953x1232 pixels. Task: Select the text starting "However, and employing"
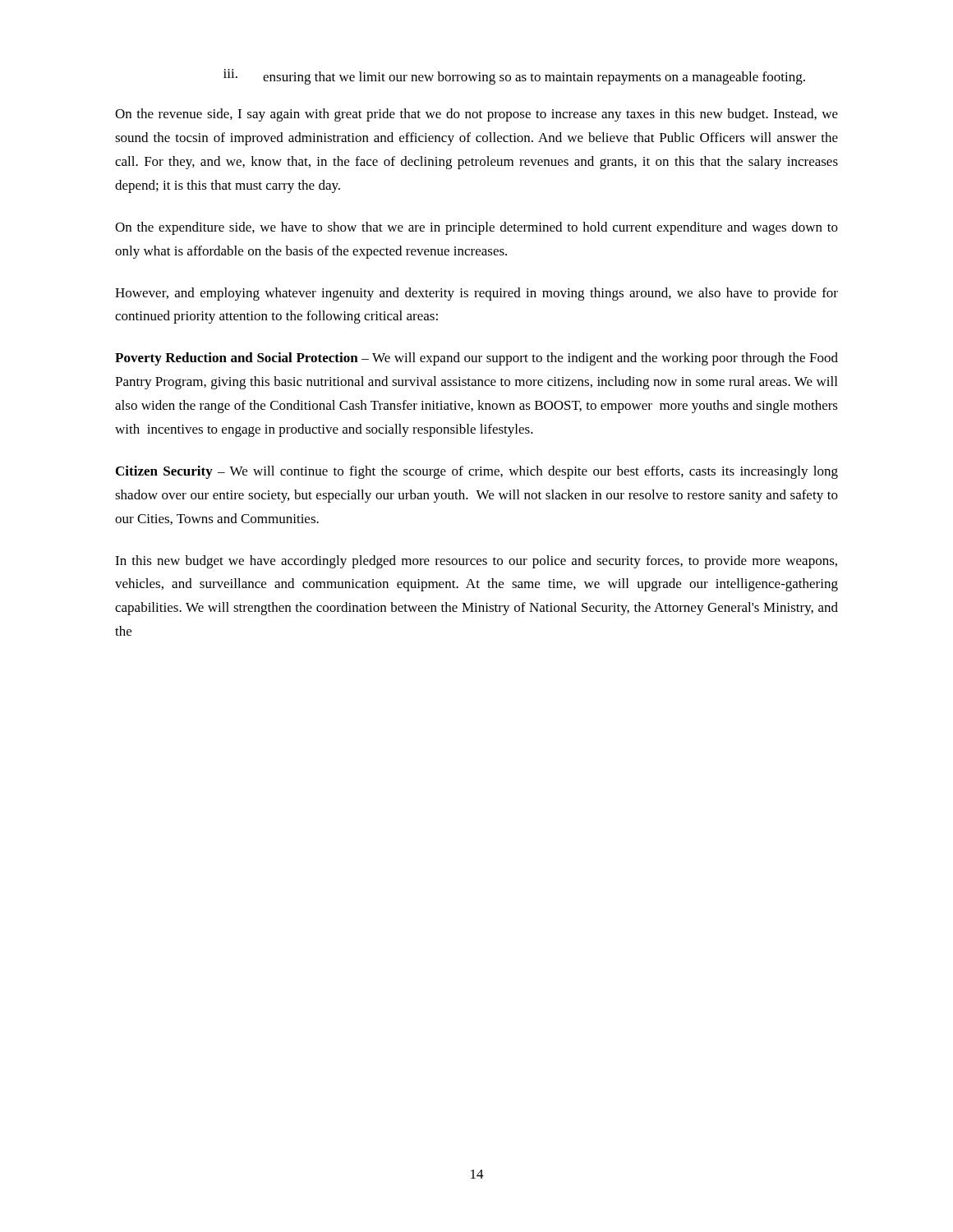[x=476, y=304]
